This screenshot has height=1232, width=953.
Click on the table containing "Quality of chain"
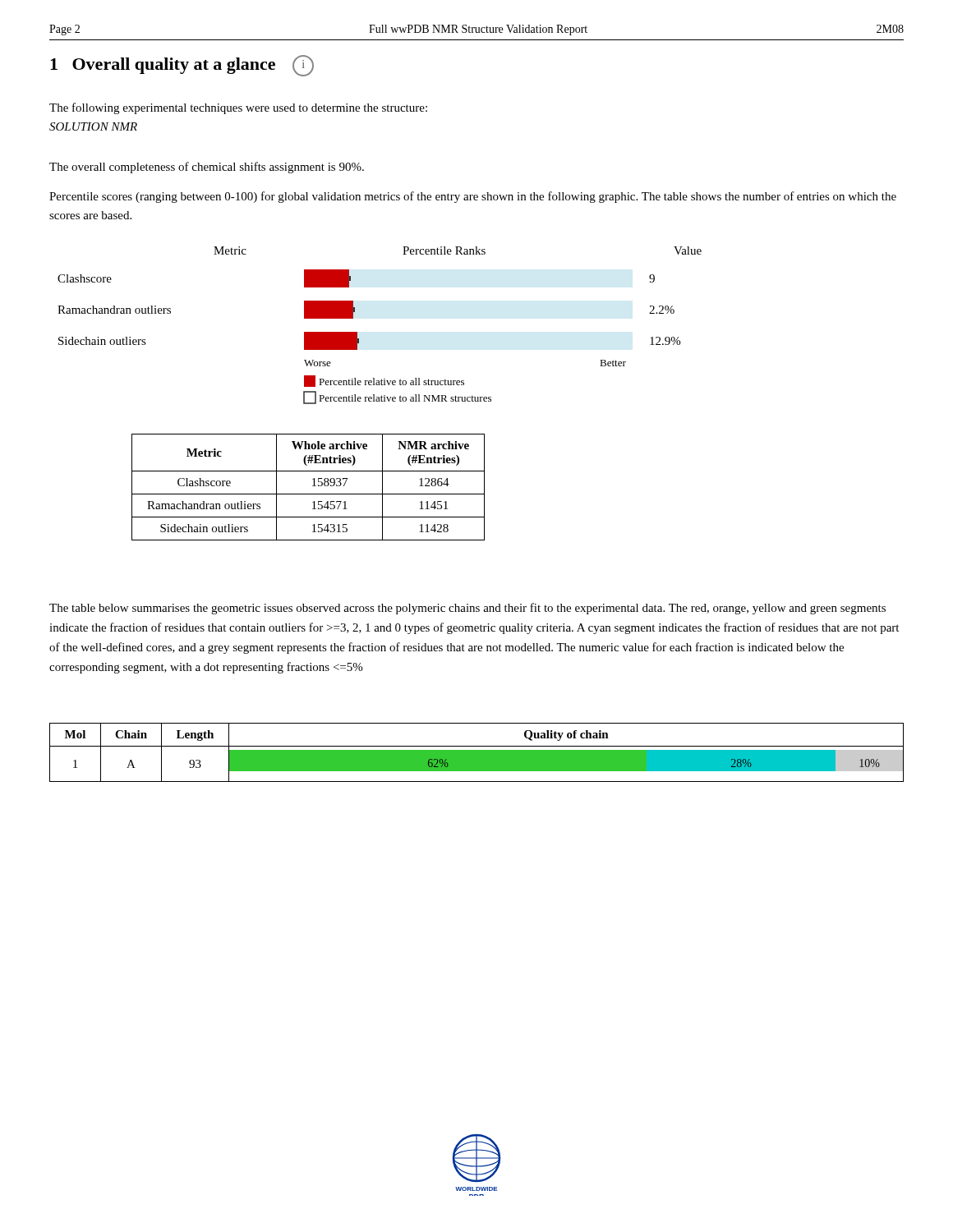[476, 752]
